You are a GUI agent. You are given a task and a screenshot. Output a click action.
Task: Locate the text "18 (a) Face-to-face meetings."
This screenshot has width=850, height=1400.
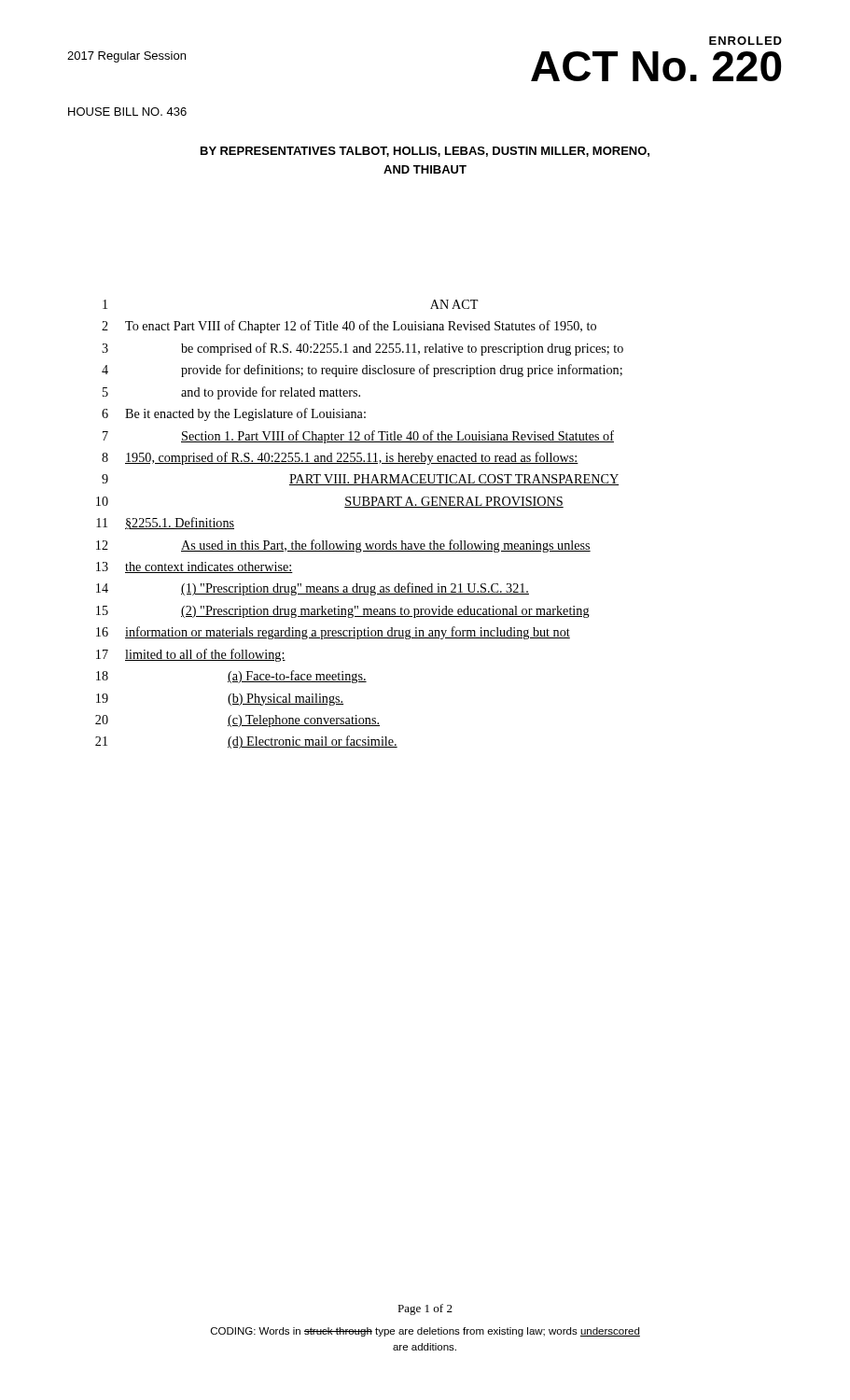pyautogui.click(x=231, y=677)
